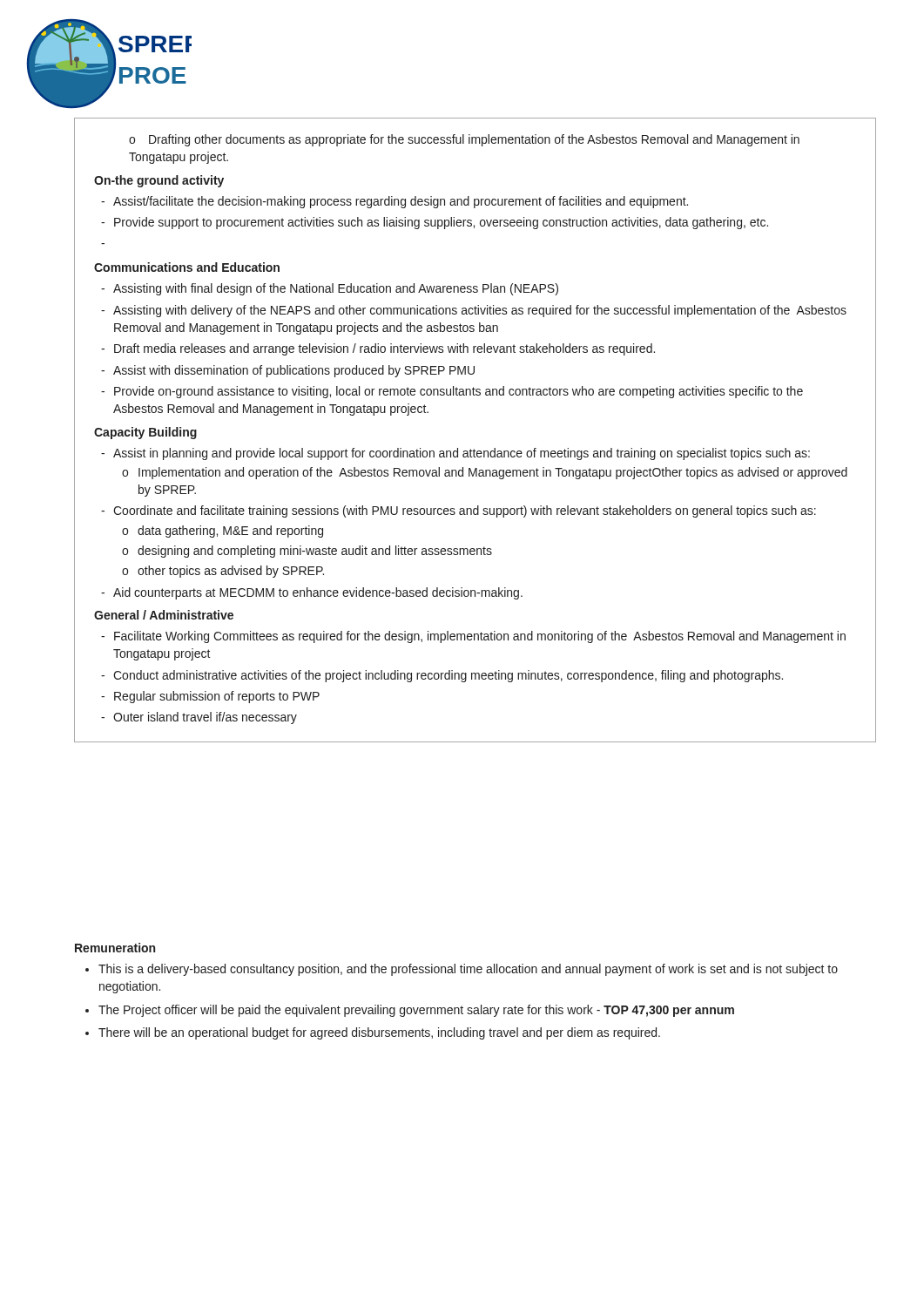Click the passage that begins "Assist/facilitate the decision-making process regarding design"
The image size is (924, 1307).
point(401,201)
